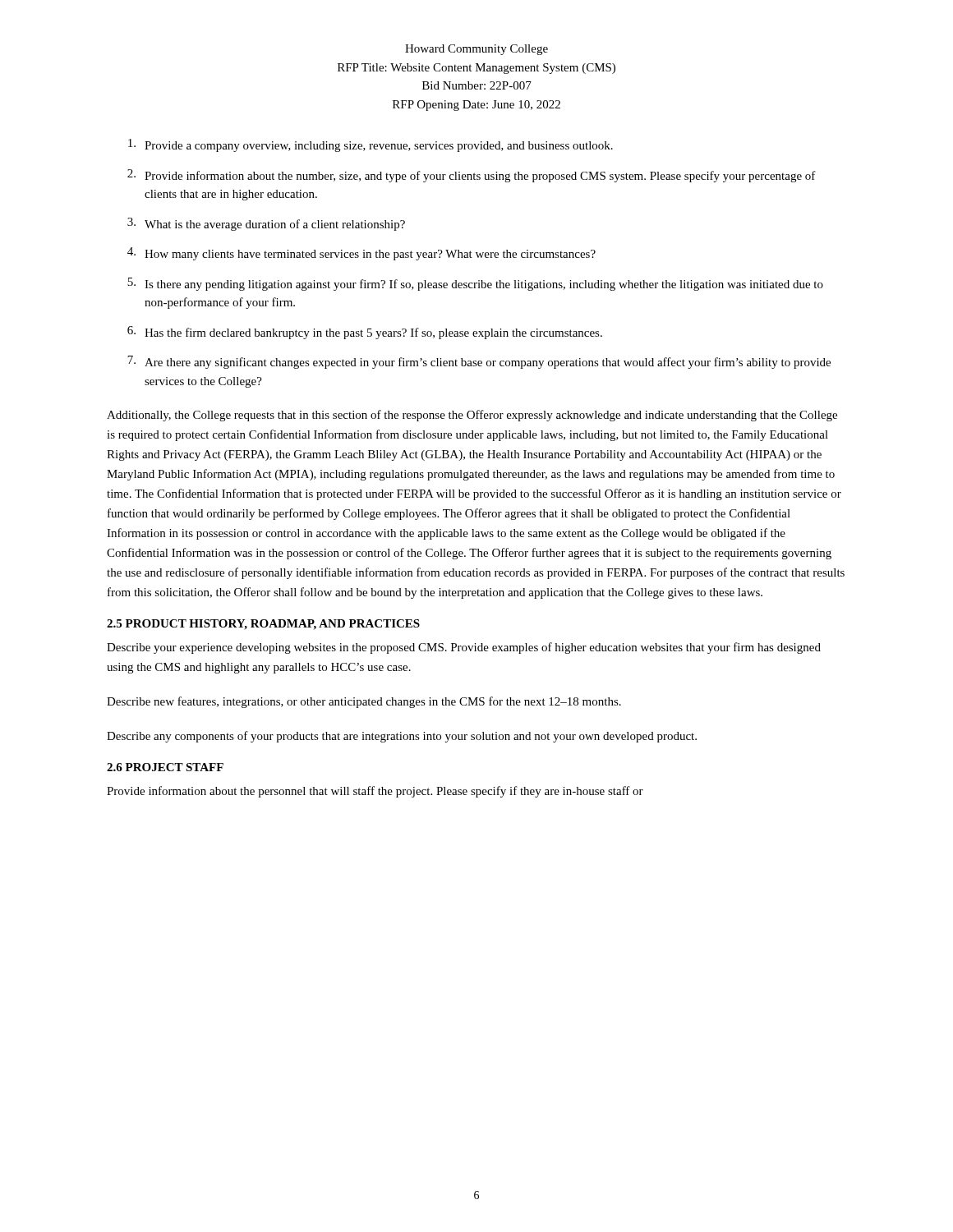Find the text block that reads "Describe your experience developing websites"
This screenshot has width=953, height=1232.
(x=464, y=657)
